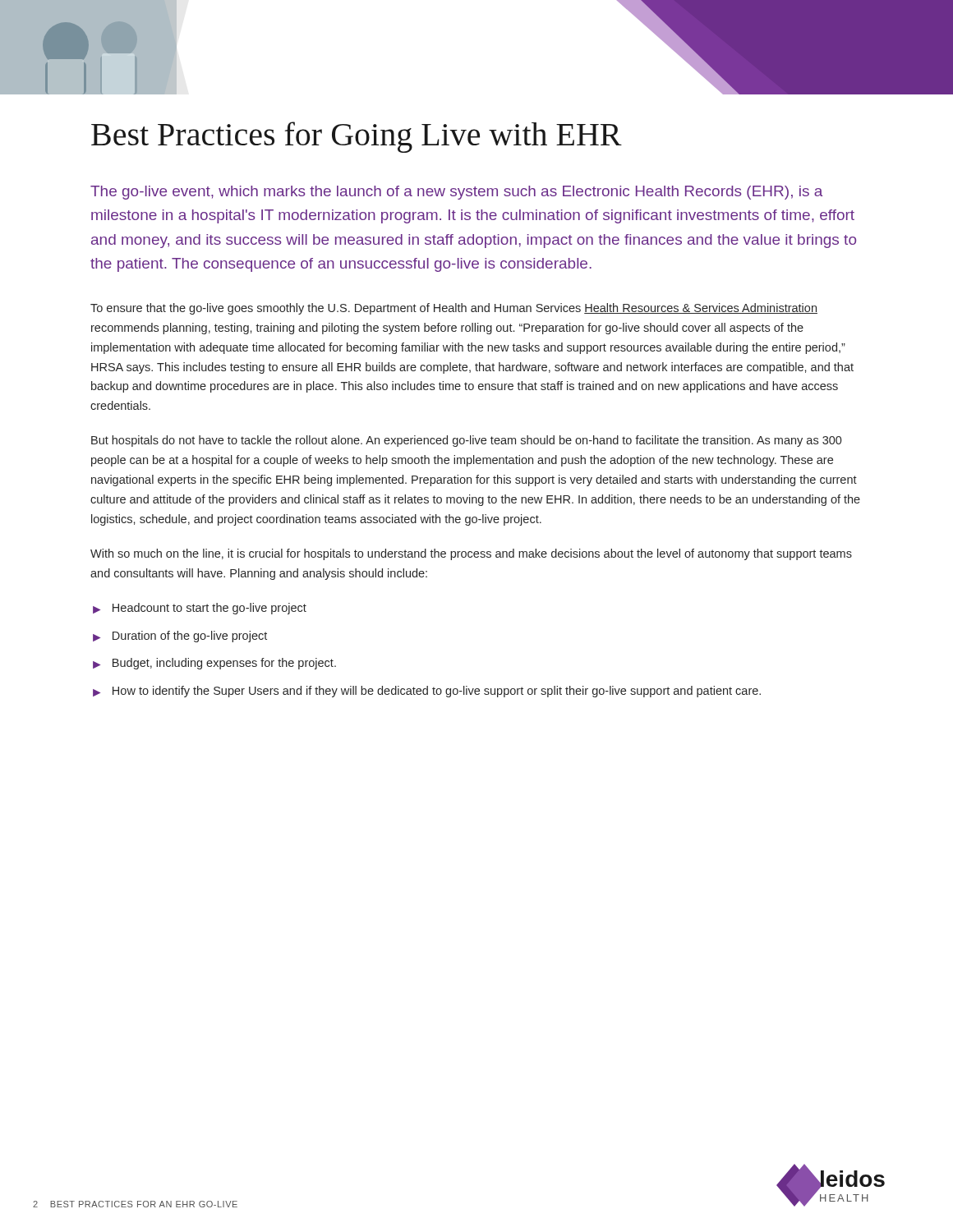Locate the block of text that opens with "The go-live event, which"
The image size is (953, 1232).
[x=476, y=227]
